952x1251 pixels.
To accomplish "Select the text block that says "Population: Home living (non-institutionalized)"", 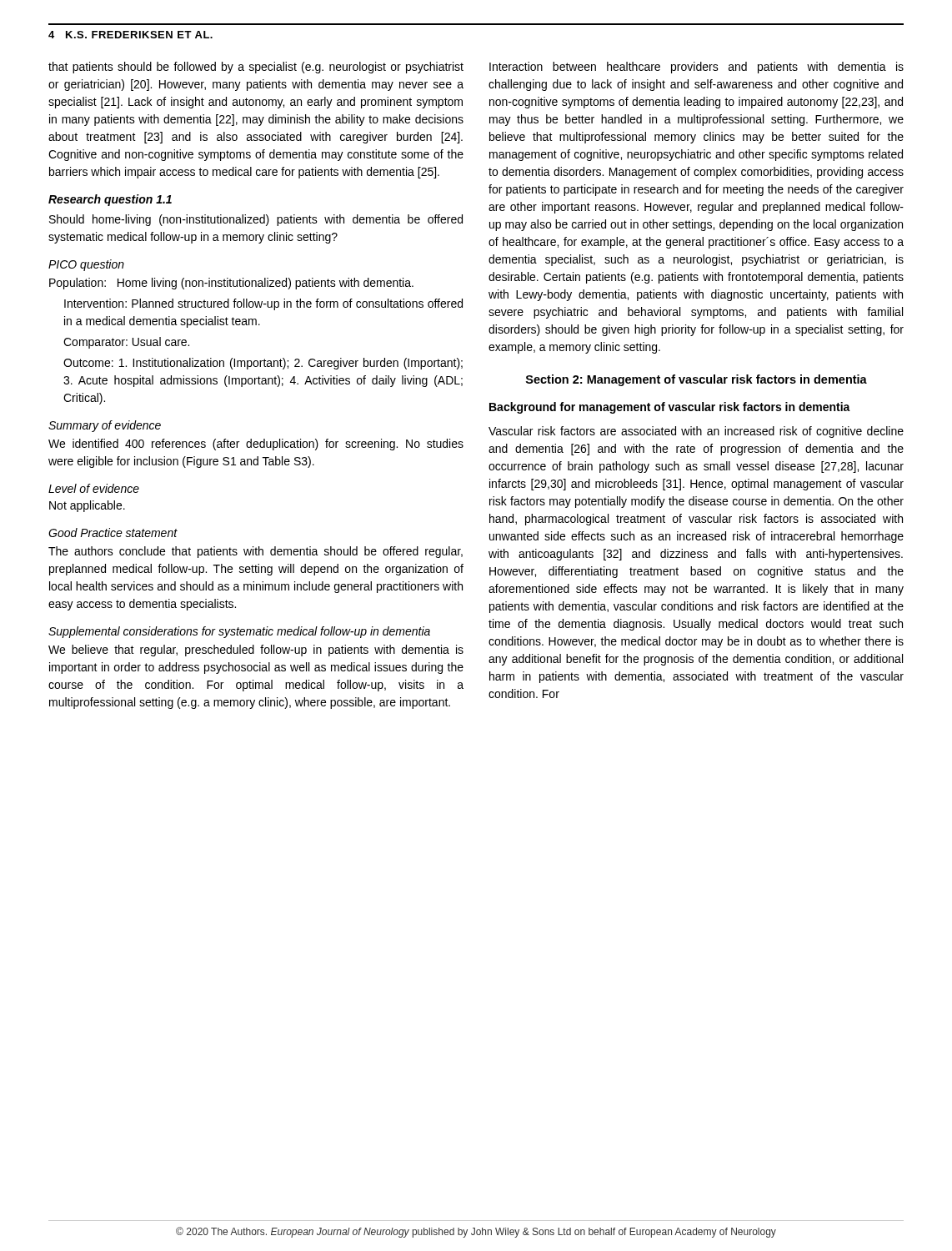I will (231, 284).
